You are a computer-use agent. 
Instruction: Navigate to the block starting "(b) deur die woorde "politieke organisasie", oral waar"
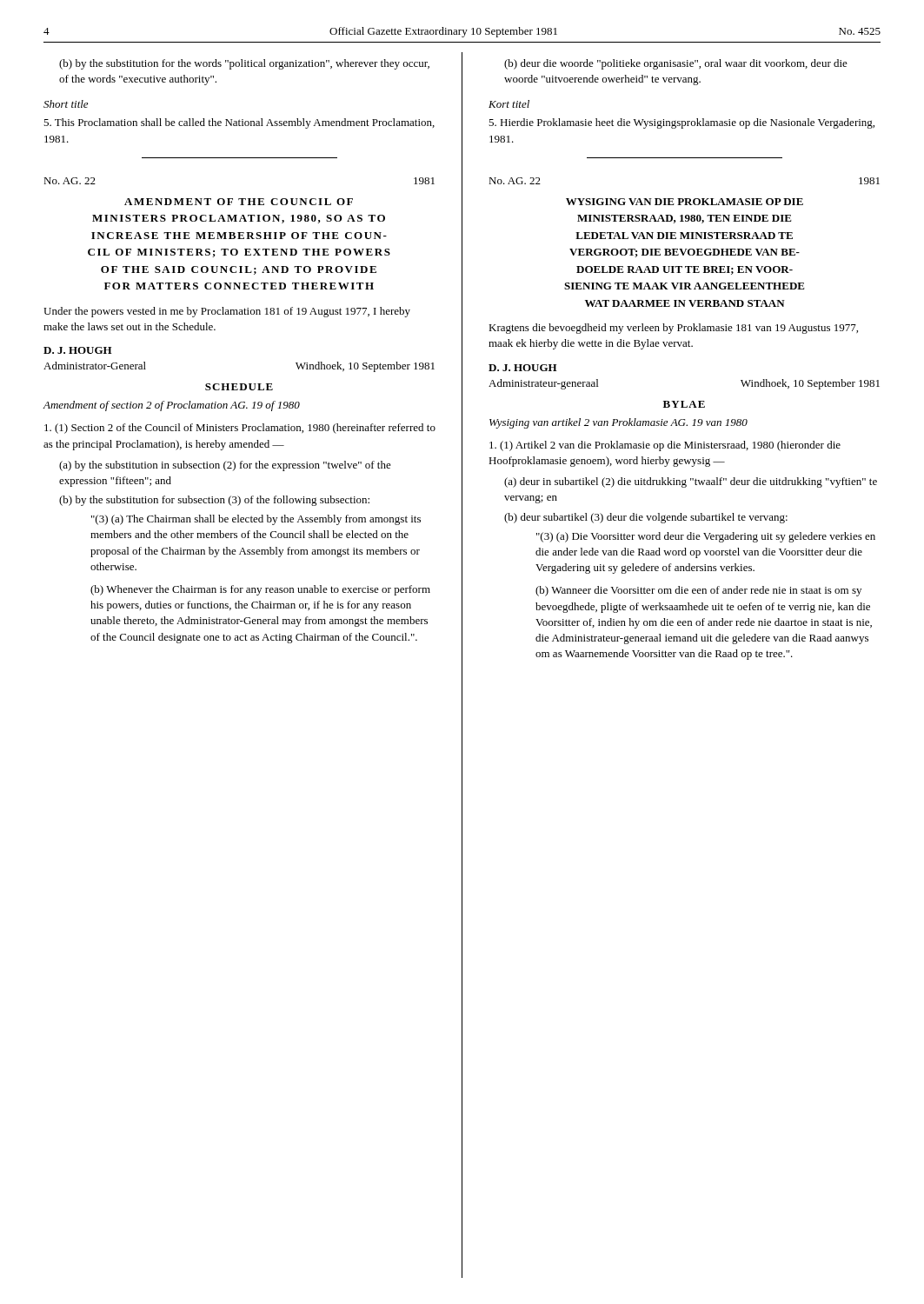click(676, 71)
